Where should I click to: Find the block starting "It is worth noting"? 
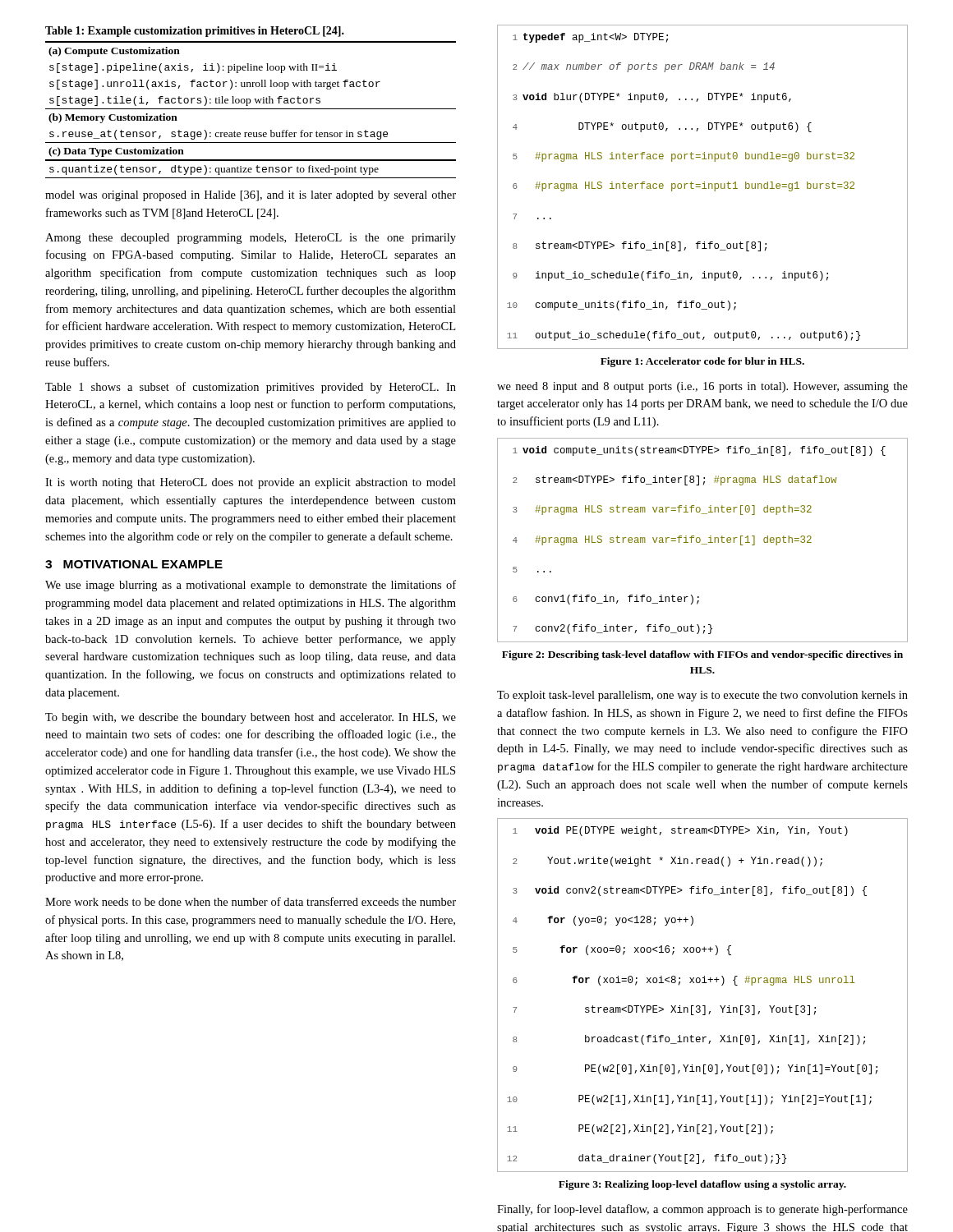pos(251,509)
